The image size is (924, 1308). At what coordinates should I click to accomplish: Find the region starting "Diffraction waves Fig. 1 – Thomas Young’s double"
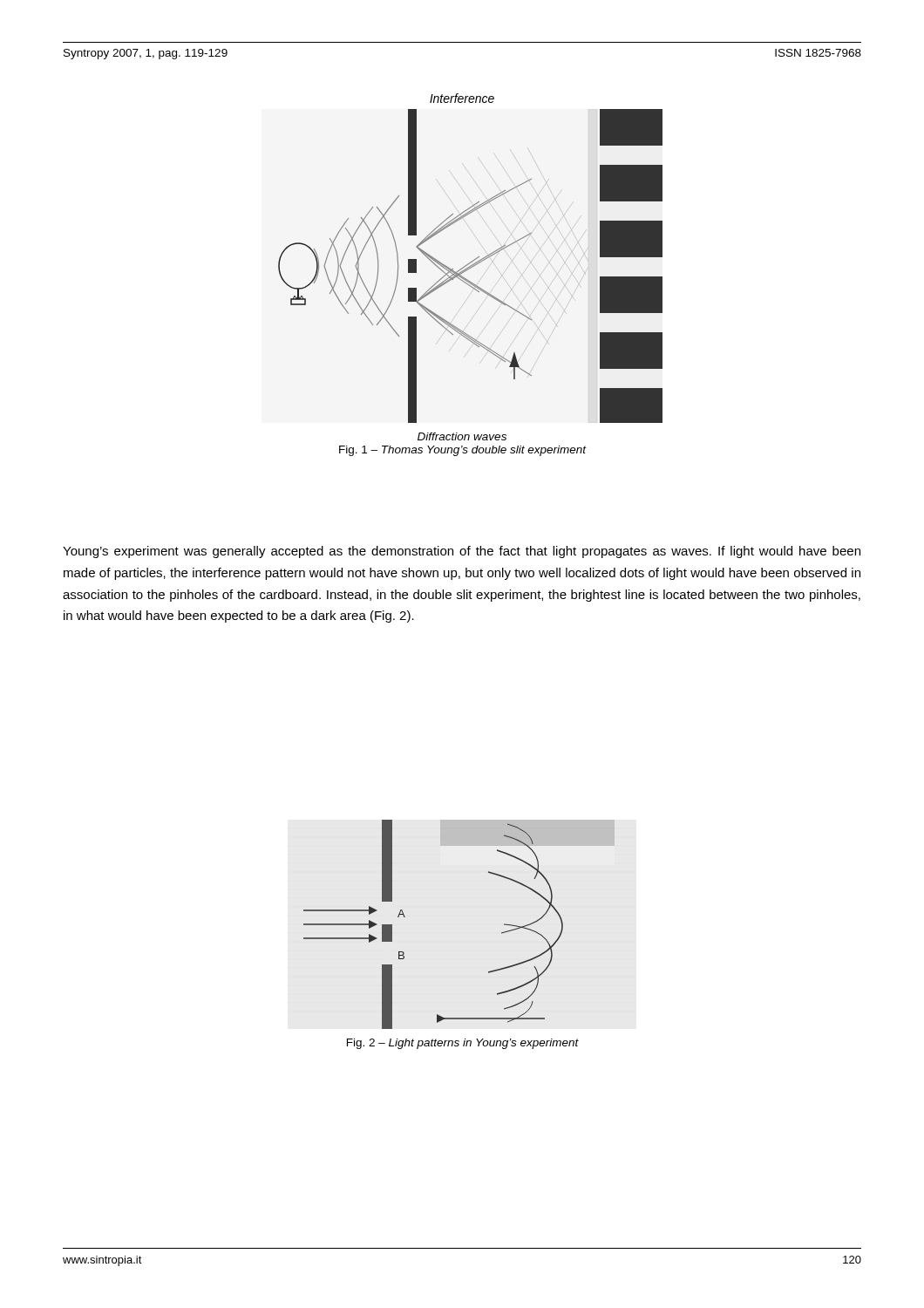click(462, 443)
